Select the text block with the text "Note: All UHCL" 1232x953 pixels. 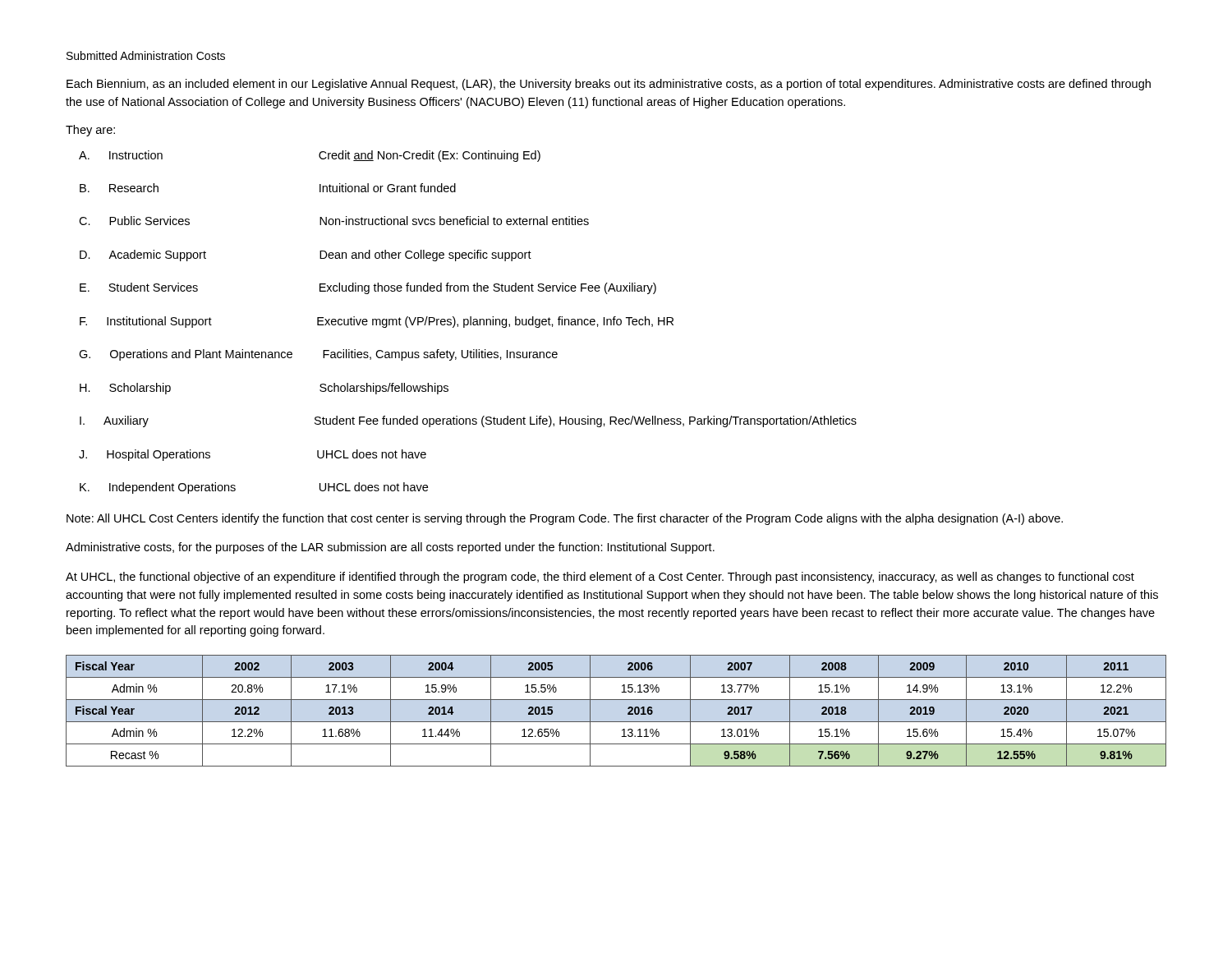565,518
